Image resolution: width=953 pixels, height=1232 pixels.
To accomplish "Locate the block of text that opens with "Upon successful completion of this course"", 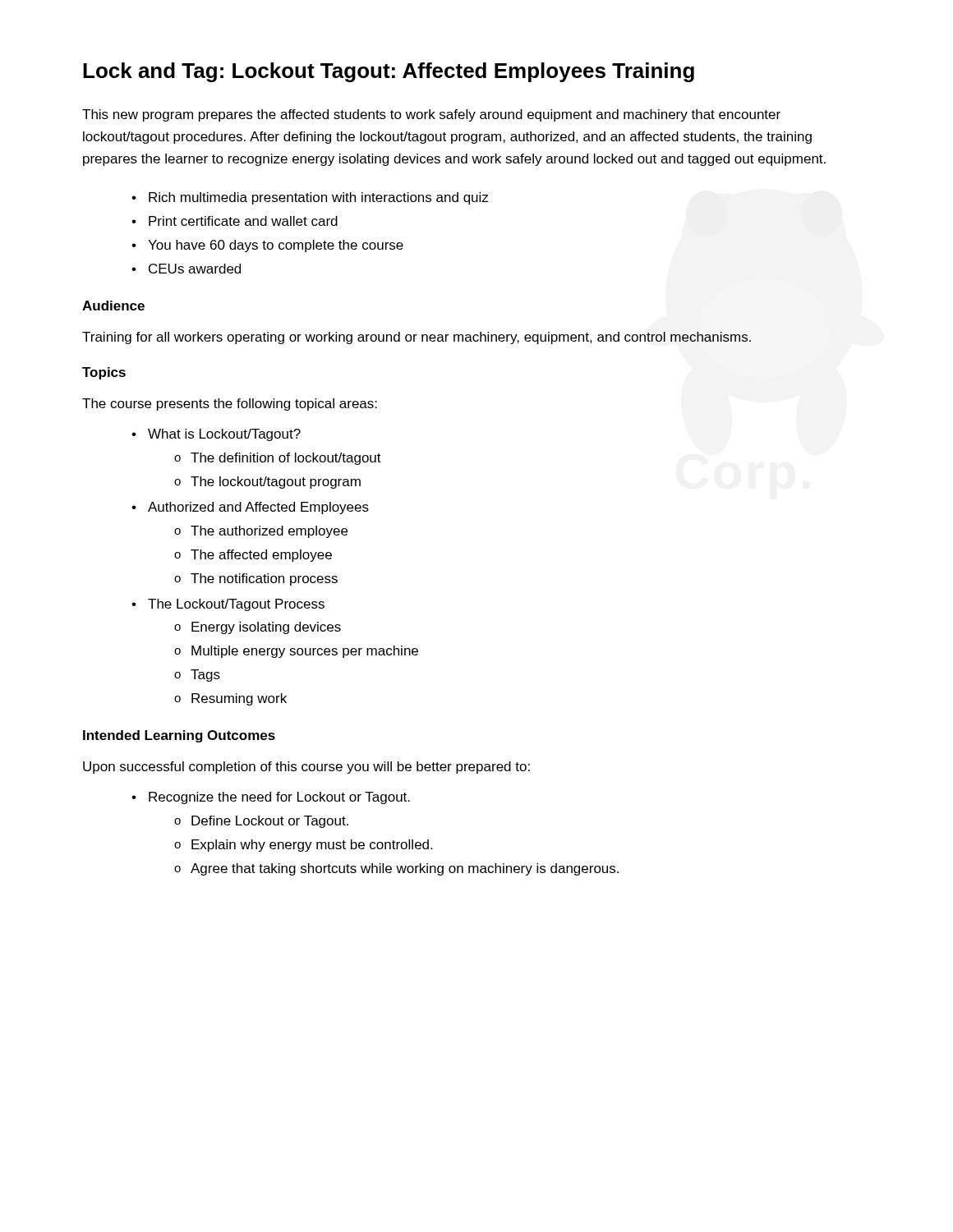I will point(307,767).
